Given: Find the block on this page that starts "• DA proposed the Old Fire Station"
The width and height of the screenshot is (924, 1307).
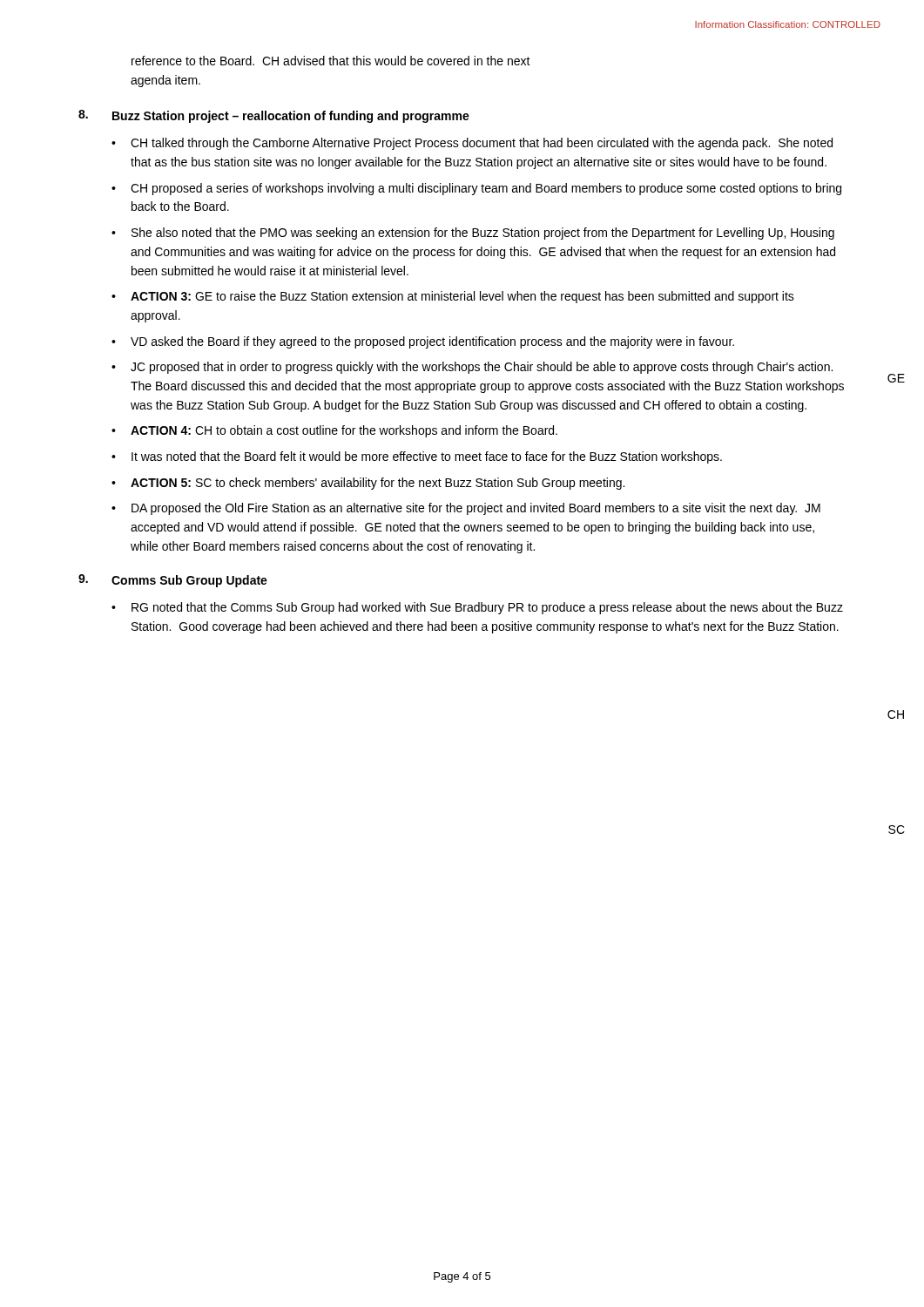Looking at the screenshot, I should point(479,528).
